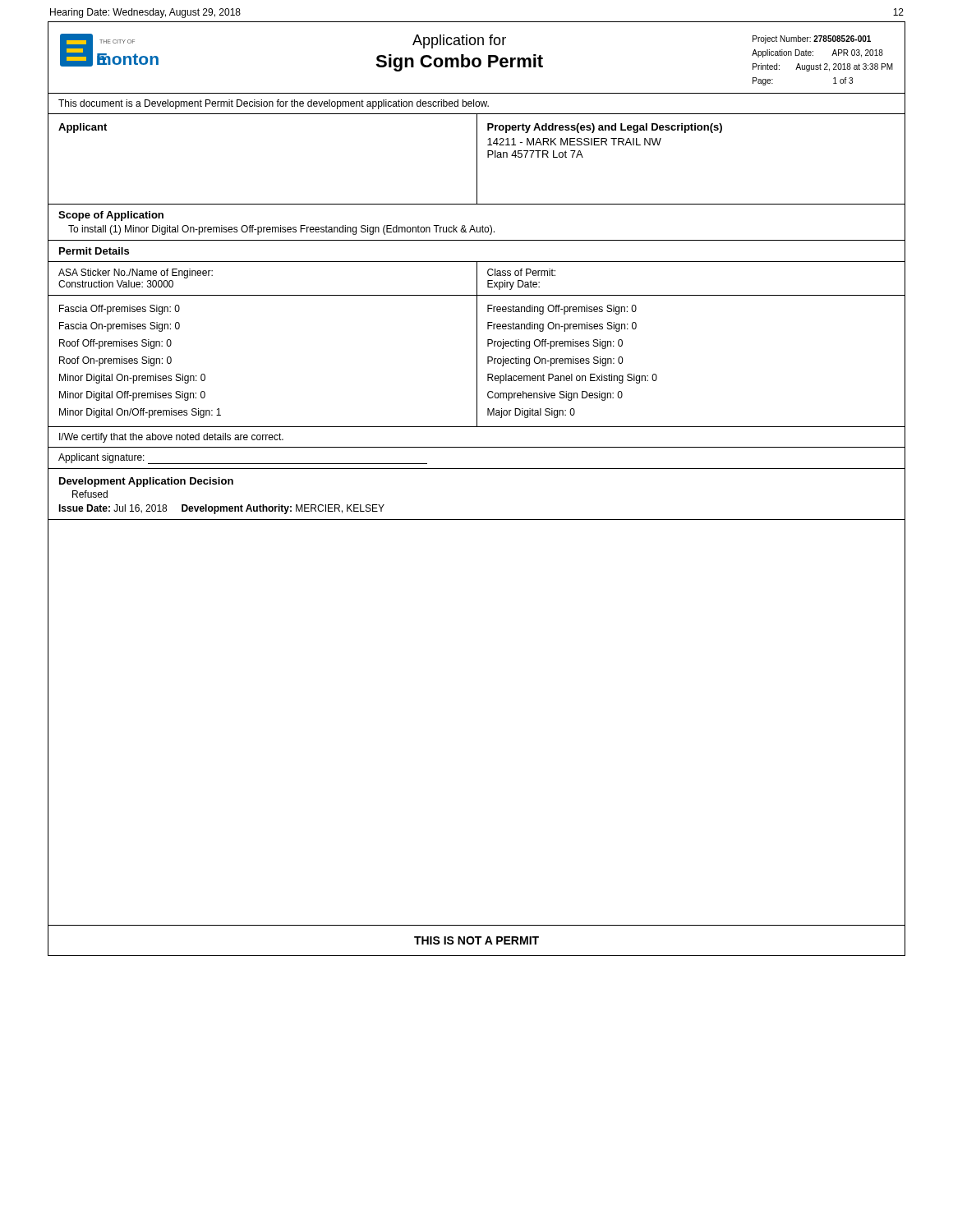Point to the block beginning "Freestanding Off-premises Sign: 0 Freestanding On-premises Sign:"
This screenshot has width=953, height=1232.
[562, 310]
